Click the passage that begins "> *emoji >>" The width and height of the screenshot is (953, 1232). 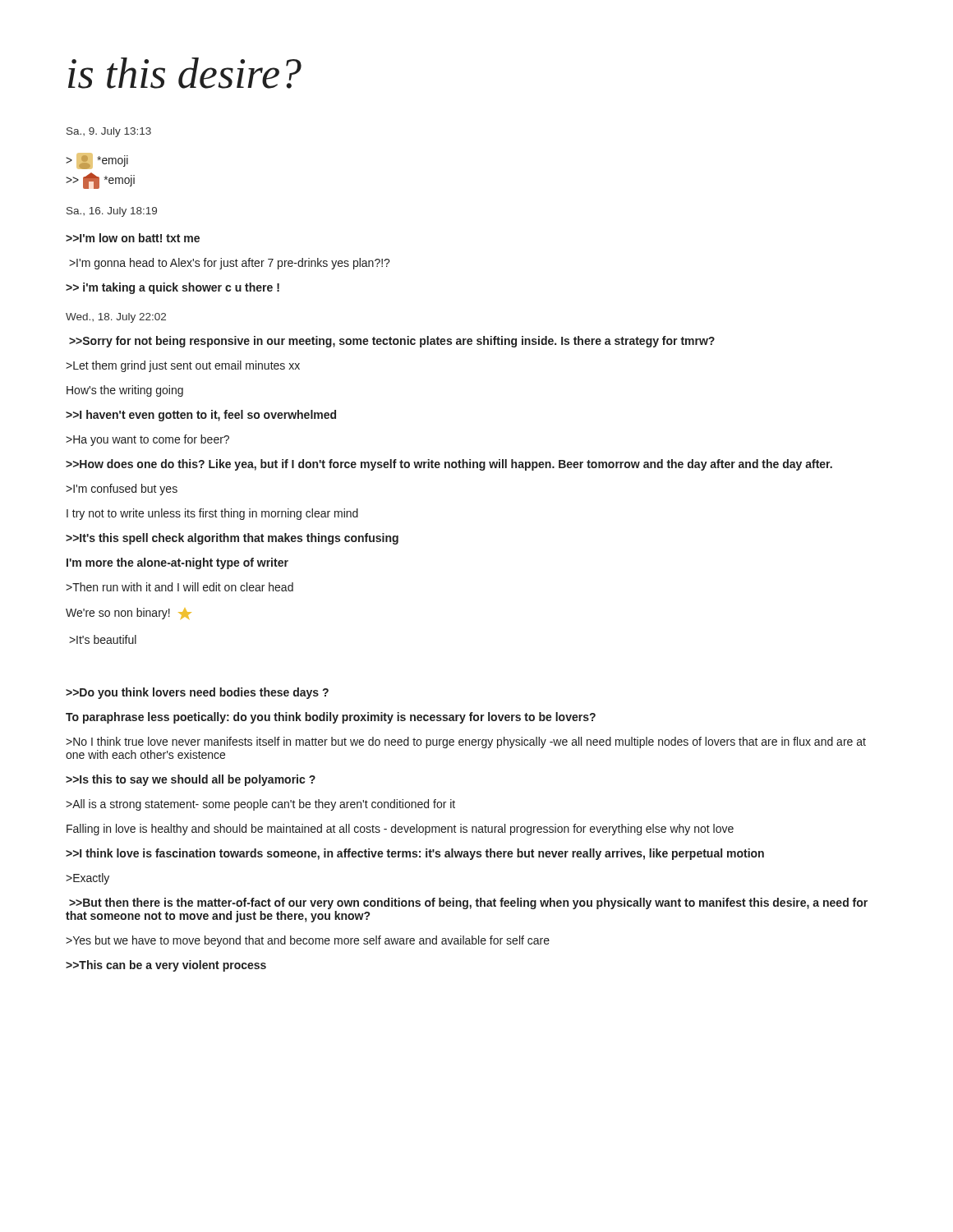pos(97,161)
